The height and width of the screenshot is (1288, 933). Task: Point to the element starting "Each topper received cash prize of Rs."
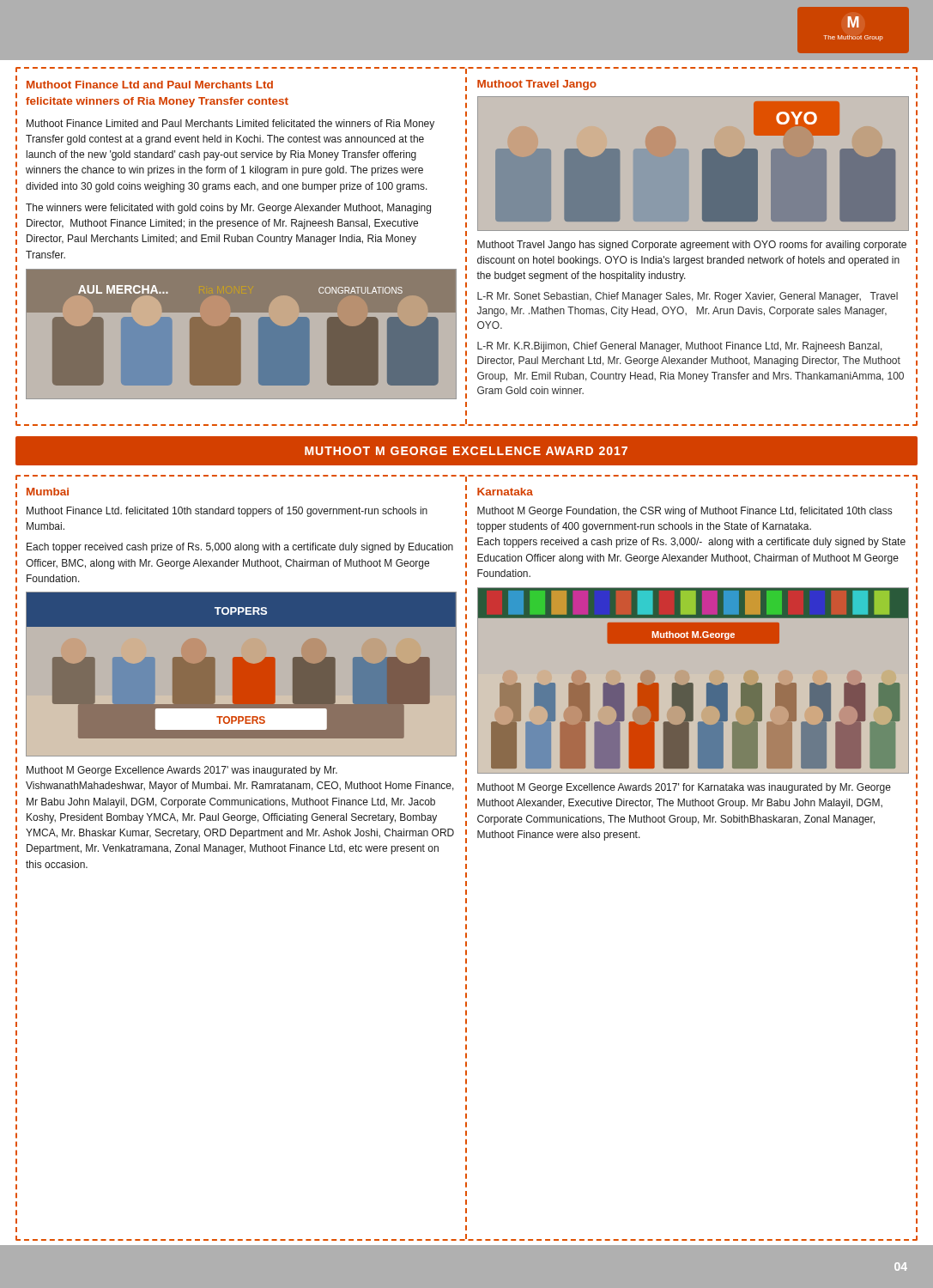240,563
